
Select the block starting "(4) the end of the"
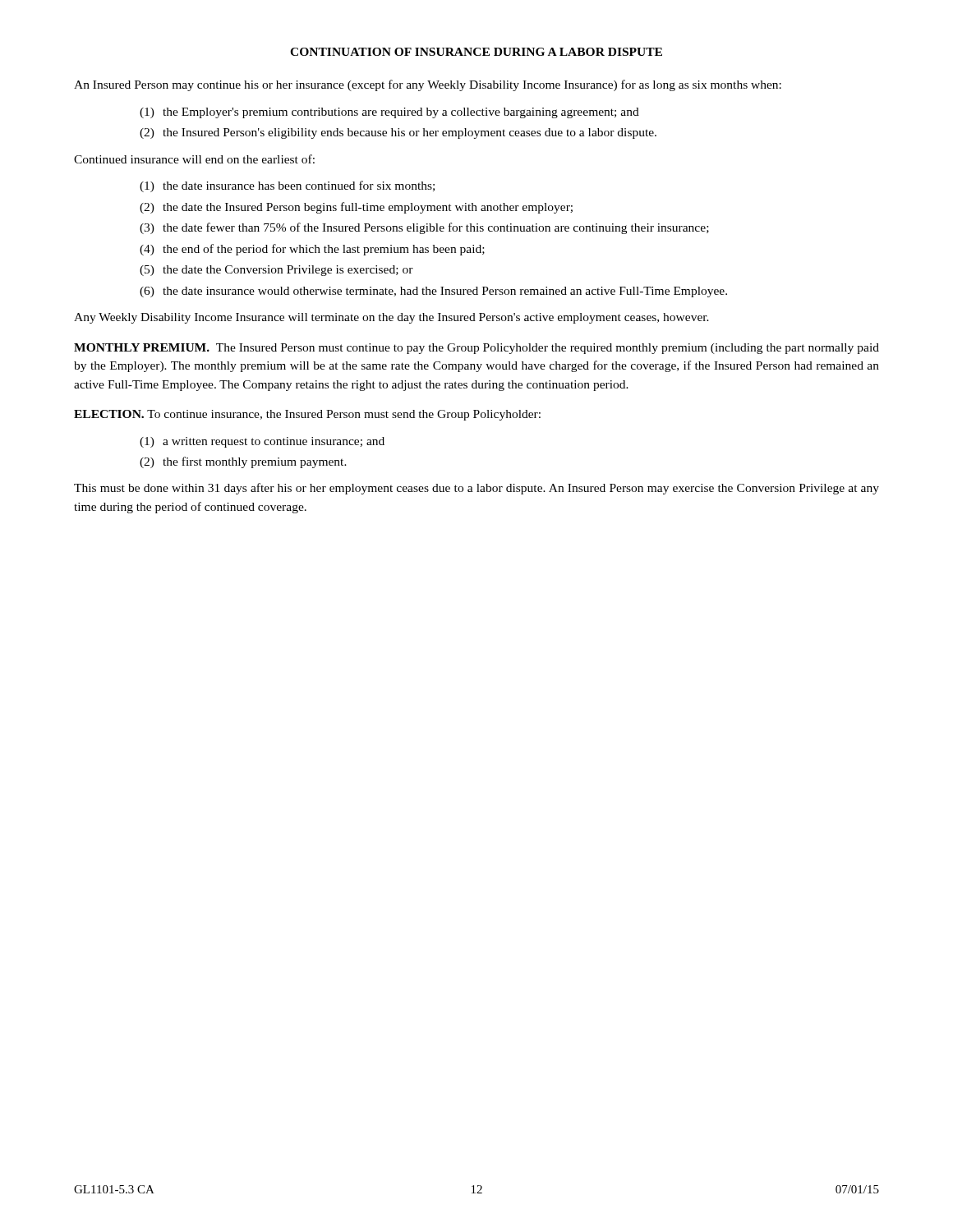click(312, 250)
